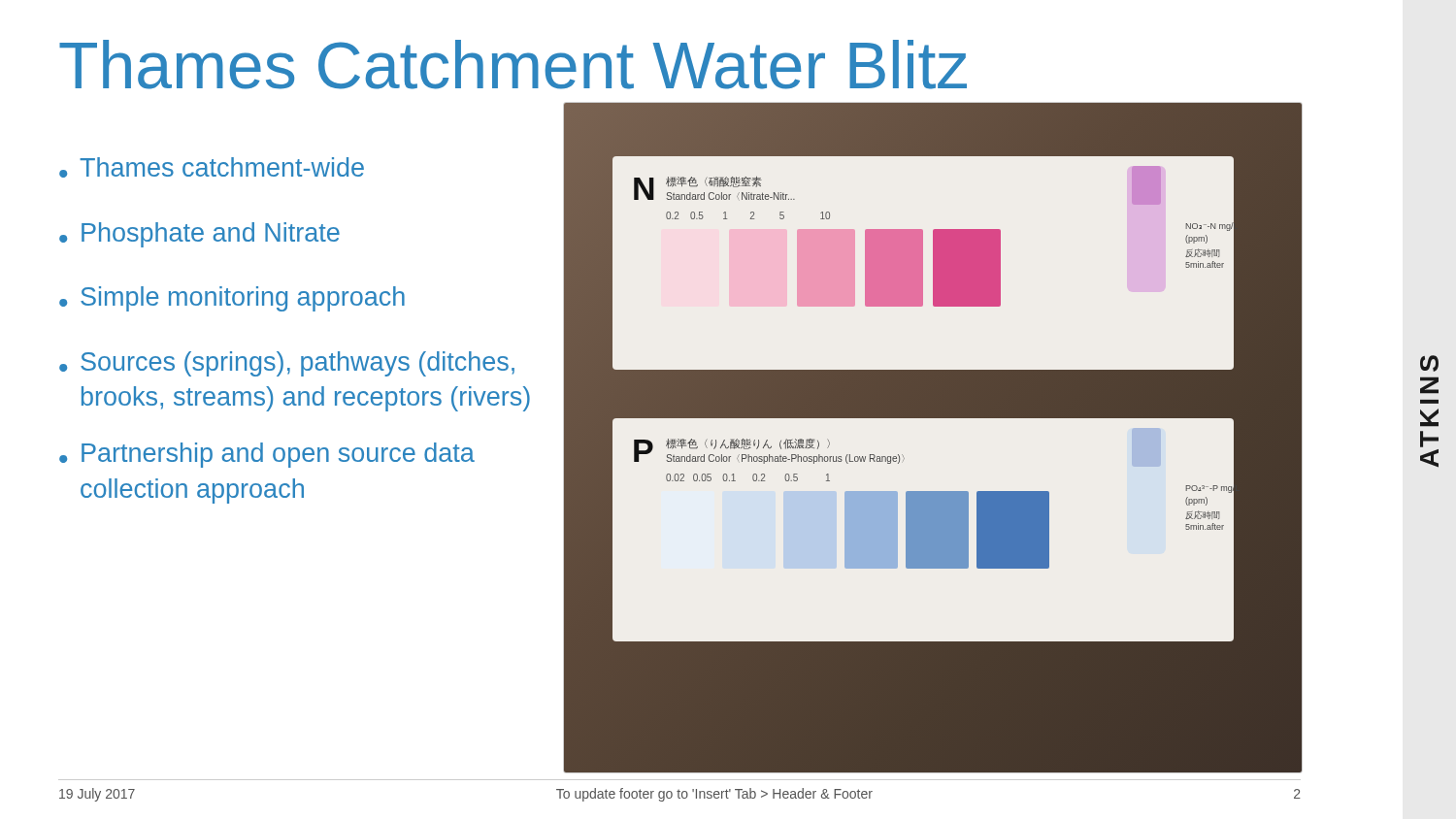Viewport: 1456px width, 819px height.
Task: Where does it say "• Thames catchment-wide"?
Action: [x=212, y=172]
